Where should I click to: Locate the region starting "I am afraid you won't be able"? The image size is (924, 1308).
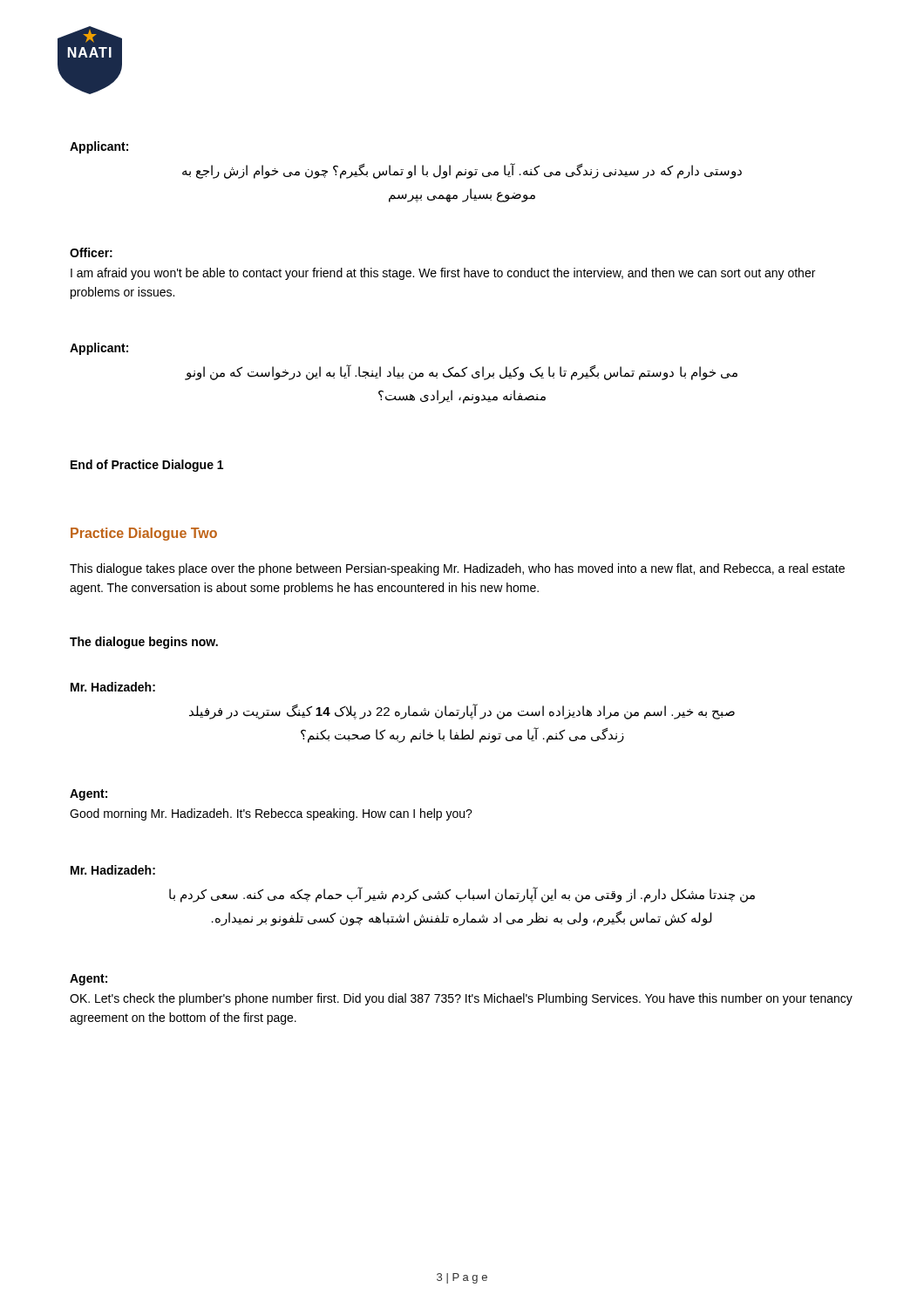[443, 283]
